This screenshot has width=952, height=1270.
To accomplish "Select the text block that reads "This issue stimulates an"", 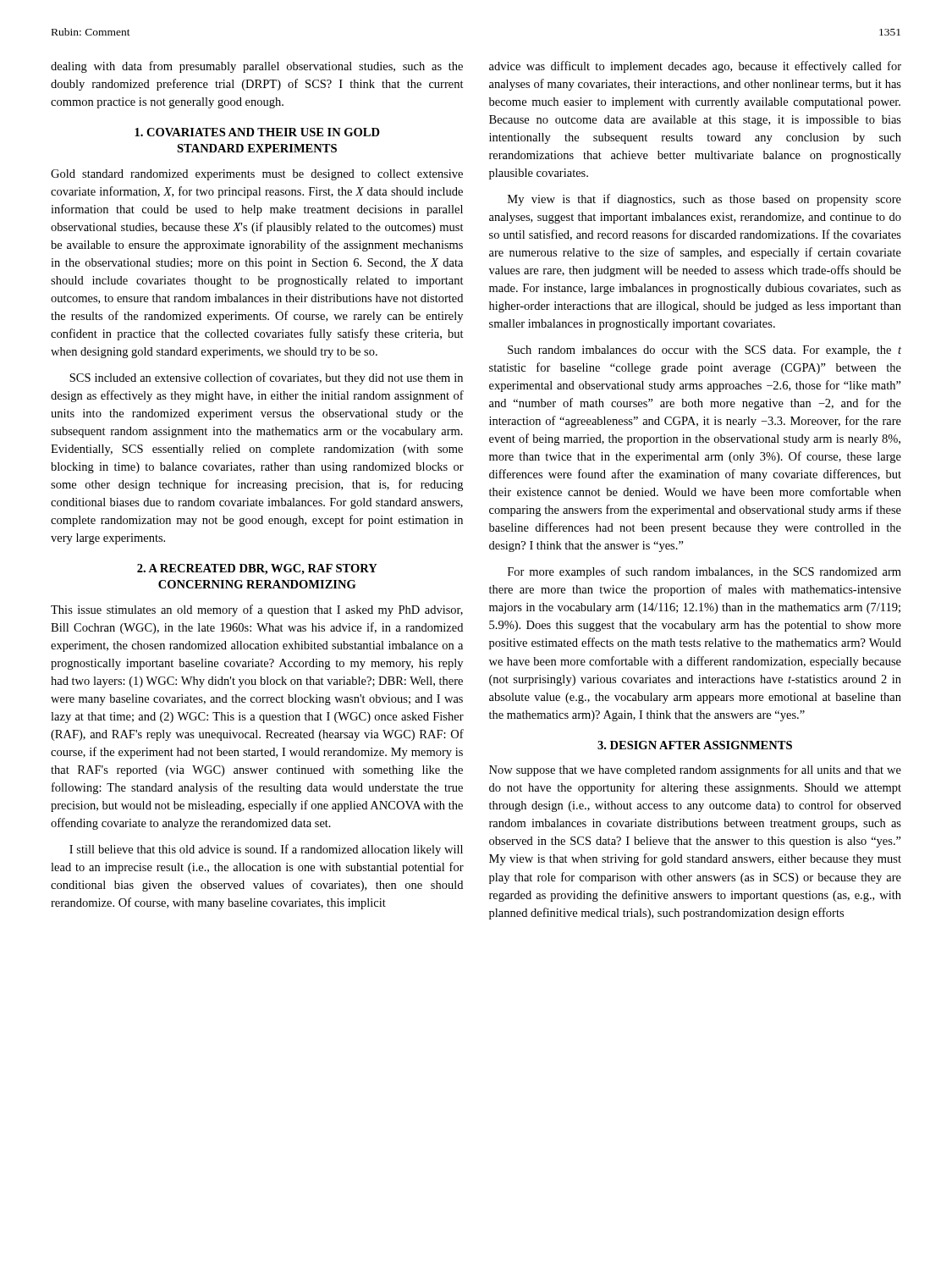I will coord(257,756).
